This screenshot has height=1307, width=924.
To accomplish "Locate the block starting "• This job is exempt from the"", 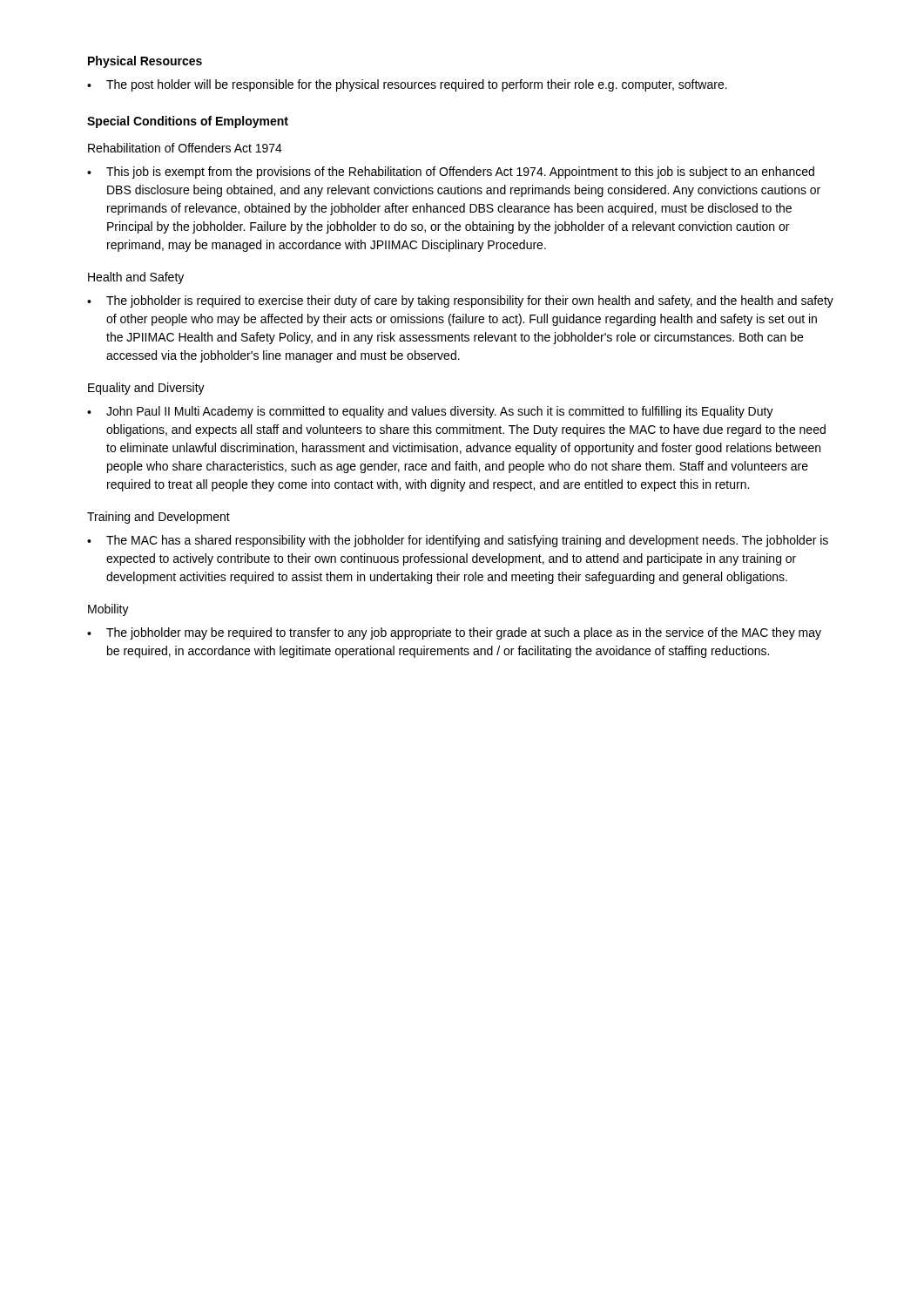I will 462,209.
